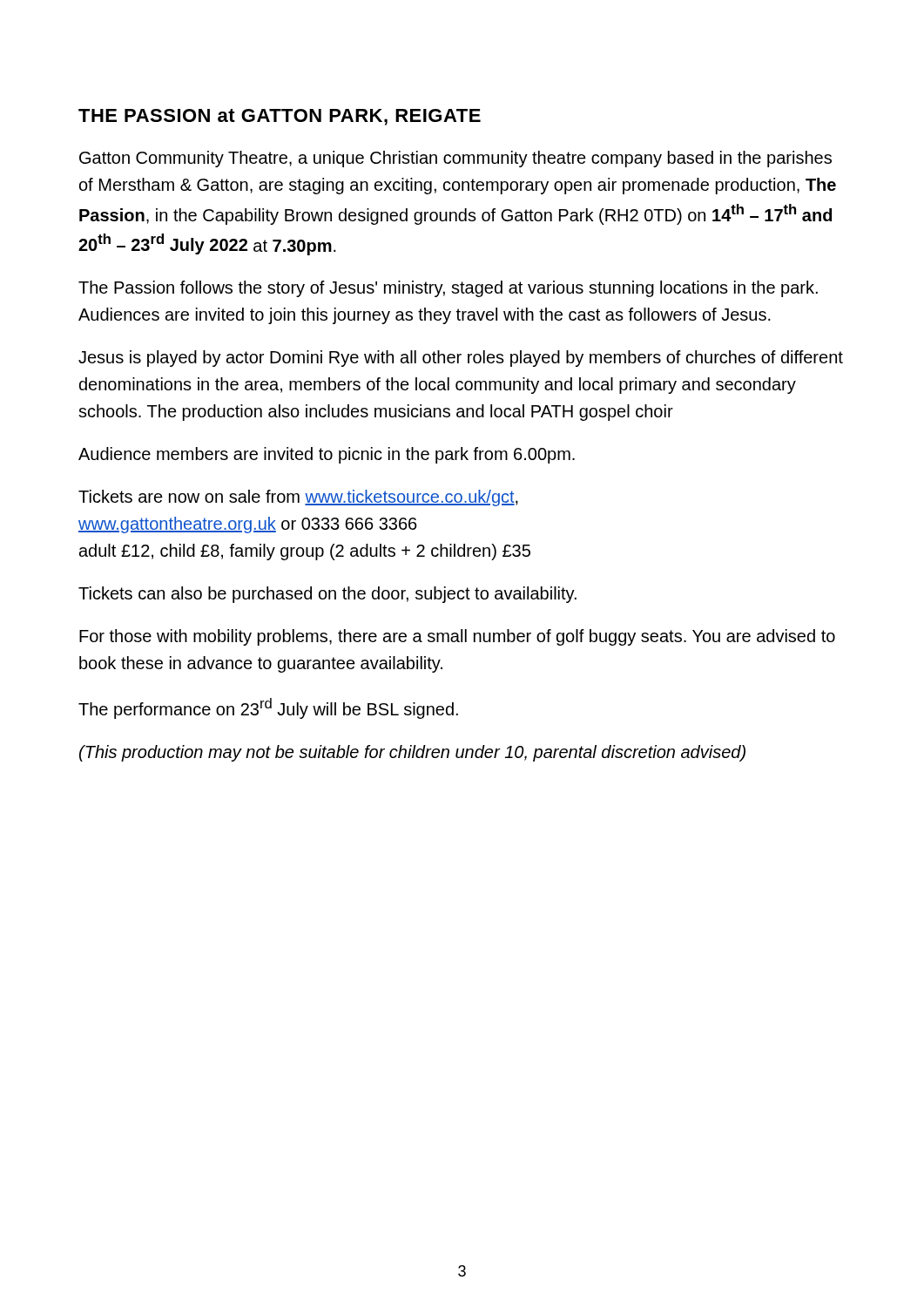
Task: Locate the block of text that opens with "Tickets can also be purchased on the"
Action: tap(328, 594)
